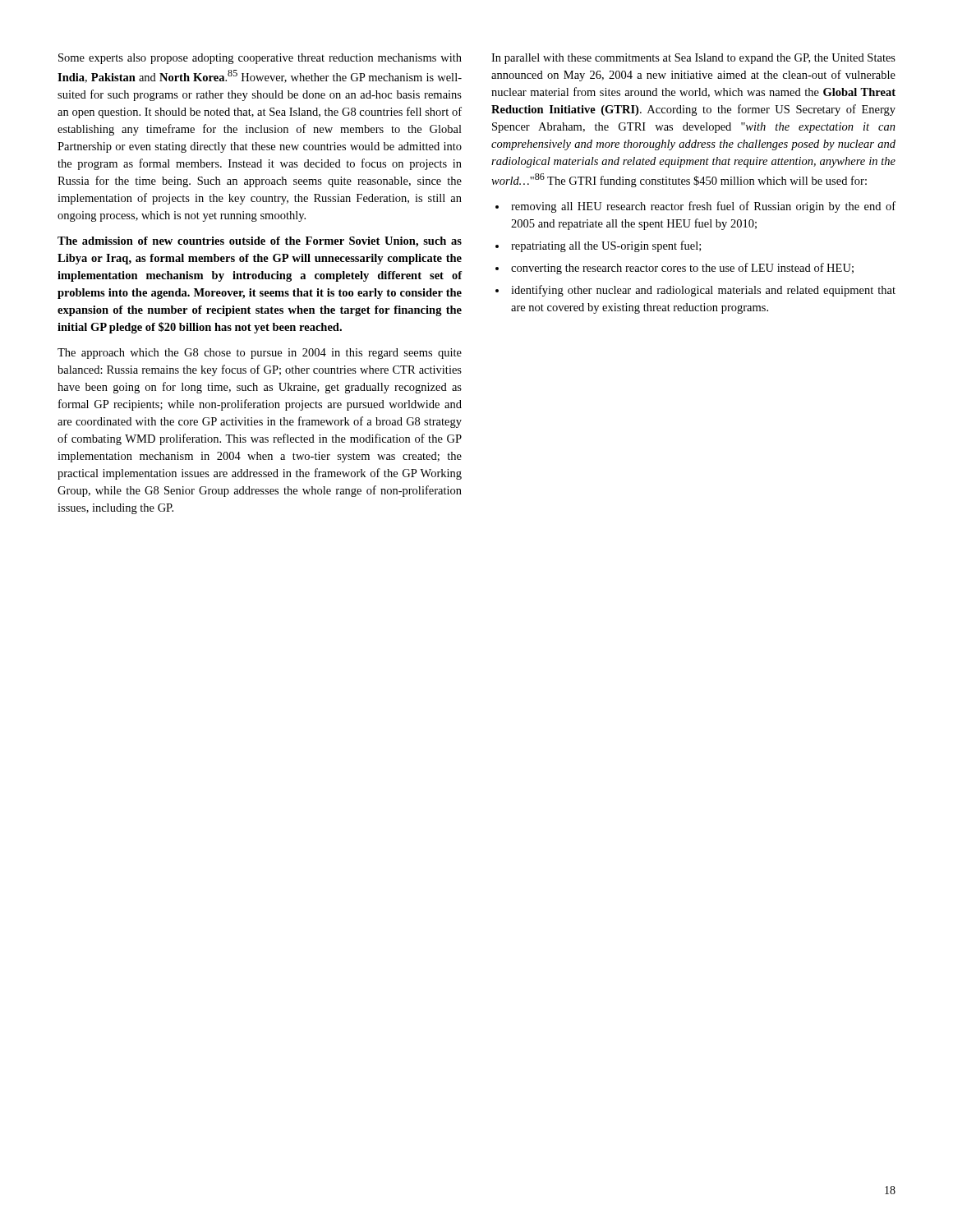Select the list item containing "removing all HEU research reactor fresh fuel"
This screenshot has height=1232, width=953.
tap(702, 215)
